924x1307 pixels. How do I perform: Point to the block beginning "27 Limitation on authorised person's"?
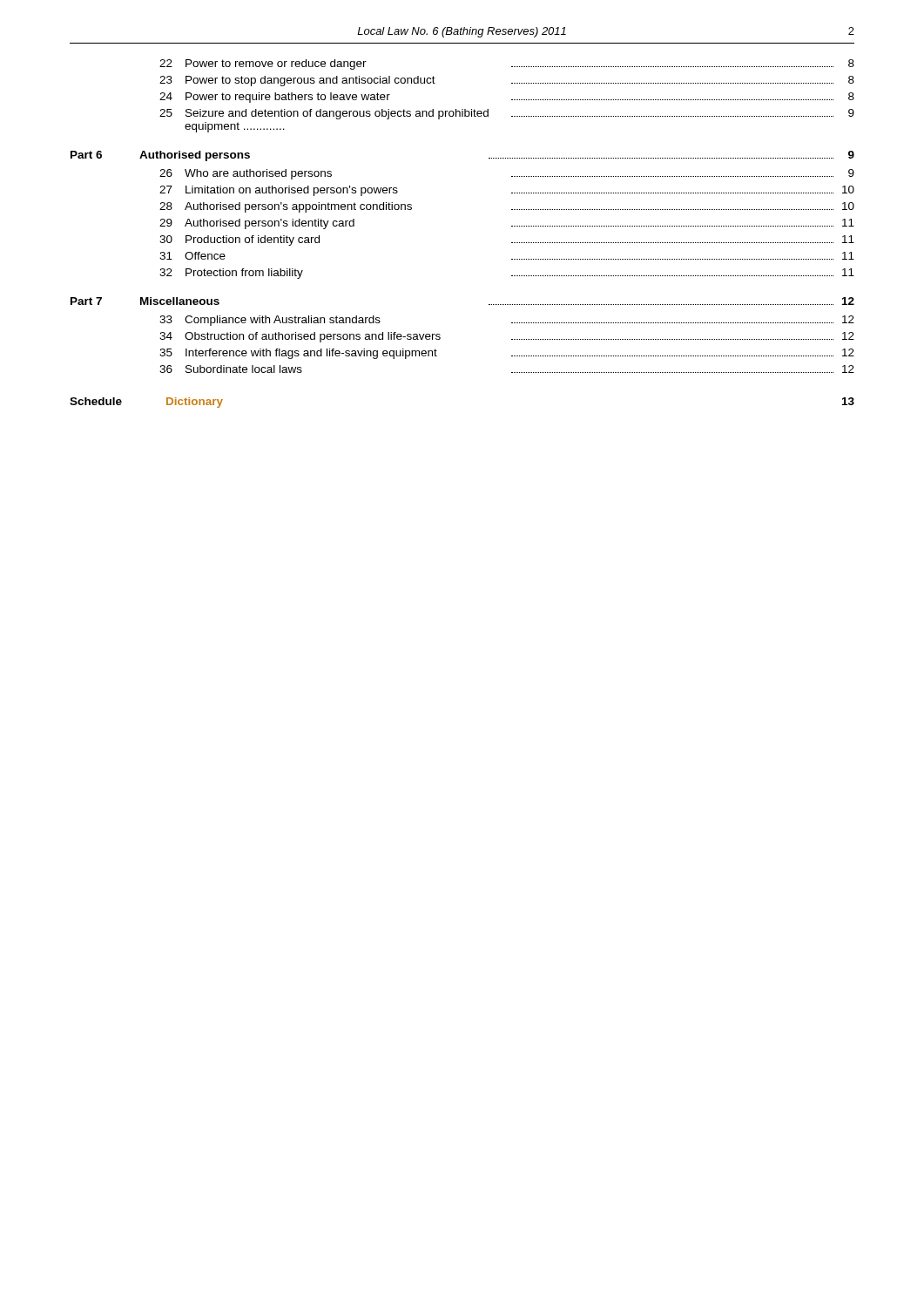coord(293,190)
